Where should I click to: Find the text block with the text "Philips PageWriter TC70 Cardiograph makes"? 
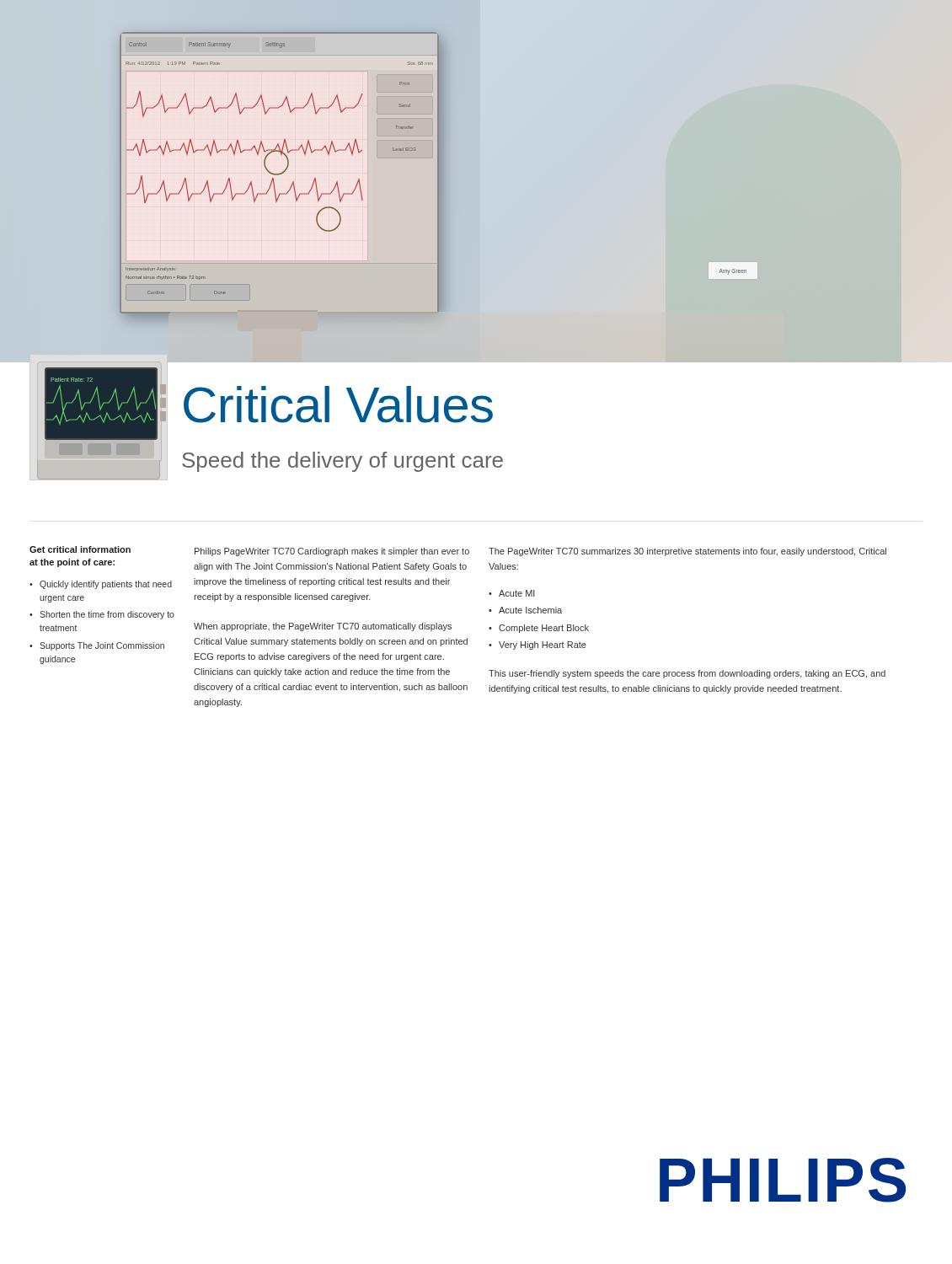click(x=332, y=574)
